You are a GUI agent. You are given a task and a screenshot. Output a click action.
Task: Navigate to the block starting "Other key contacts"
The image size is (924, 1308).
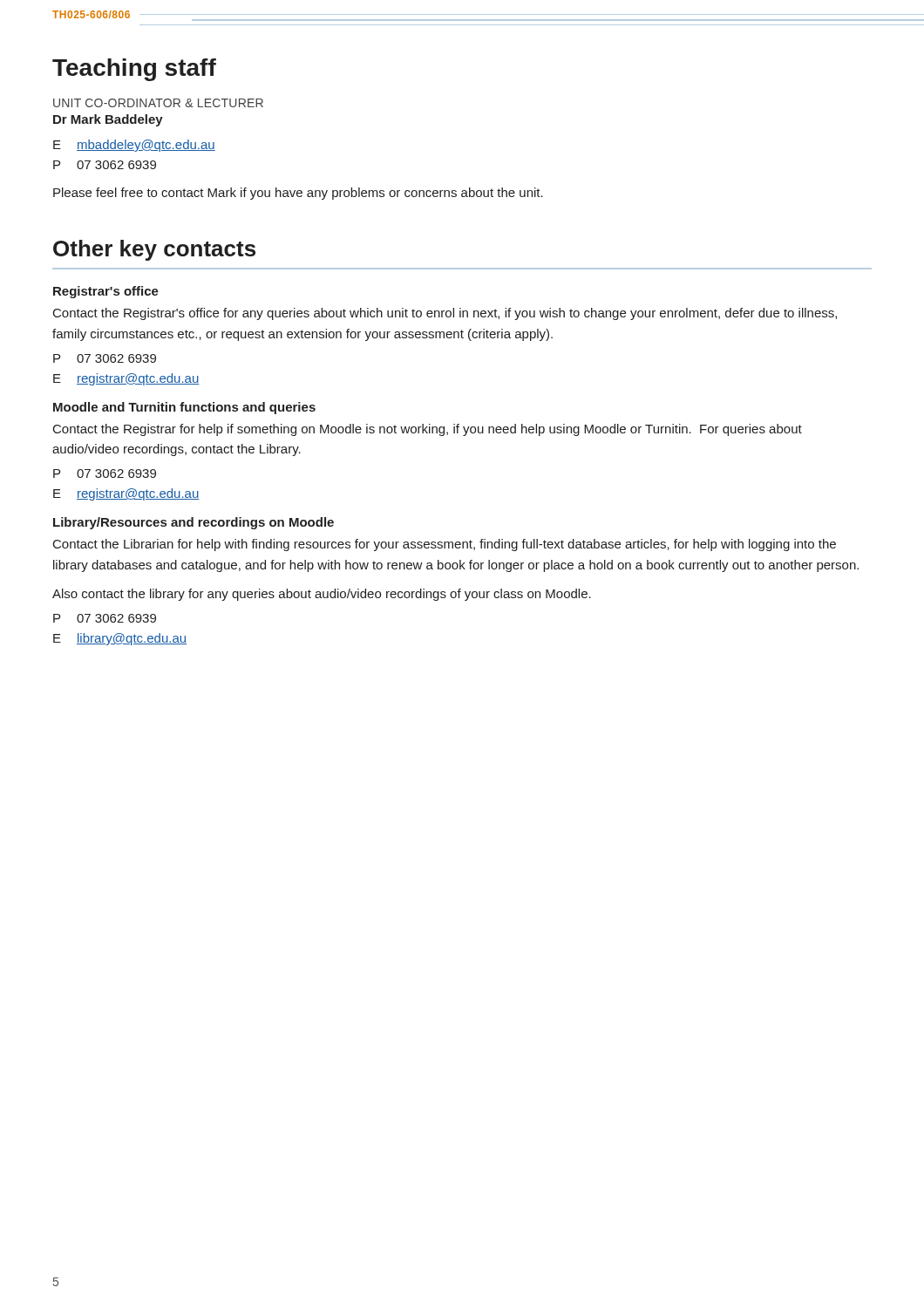(x=154, y=249)
